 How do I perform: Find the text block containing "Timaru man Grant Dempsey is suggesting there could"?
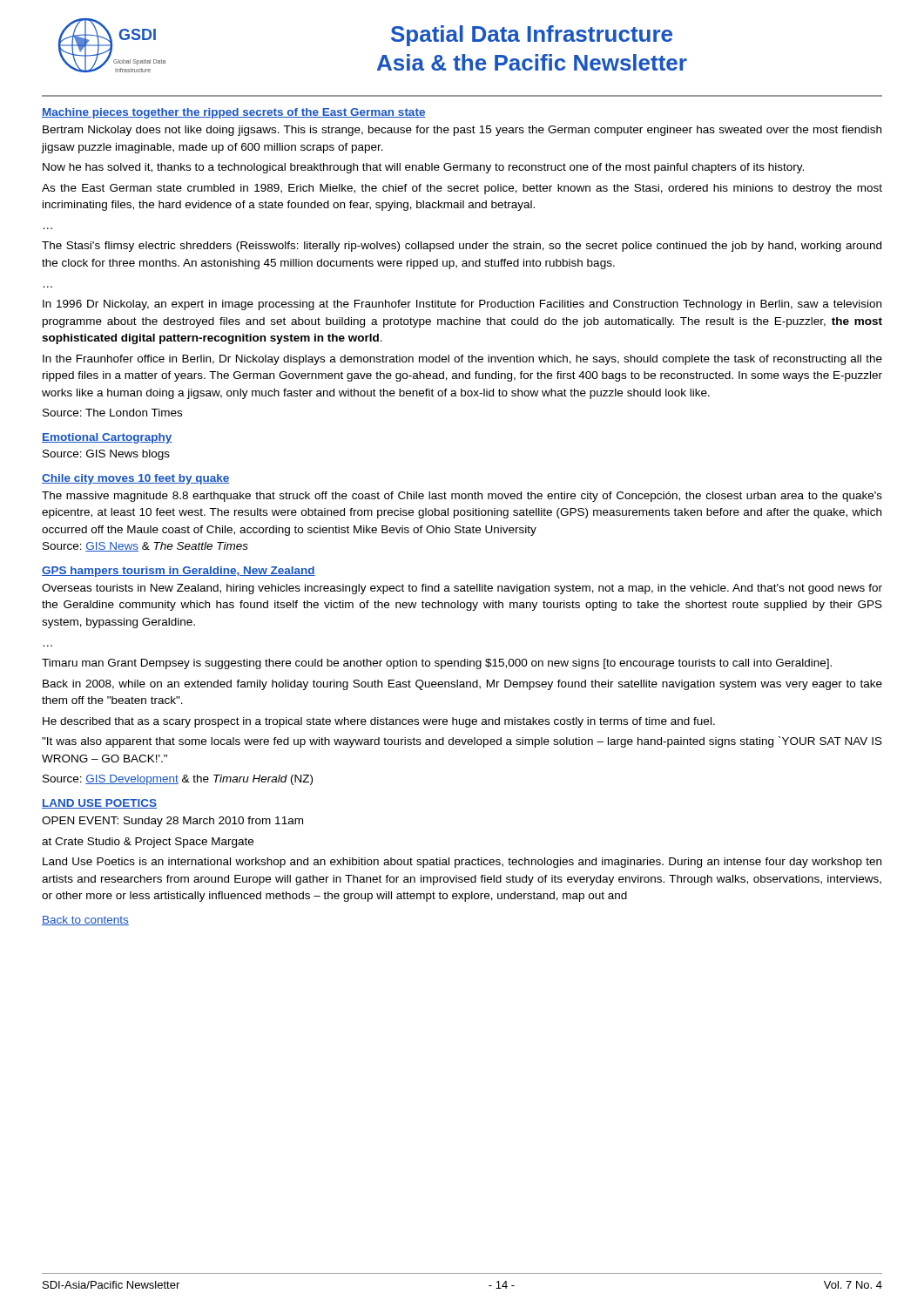[x=437, y=663]
